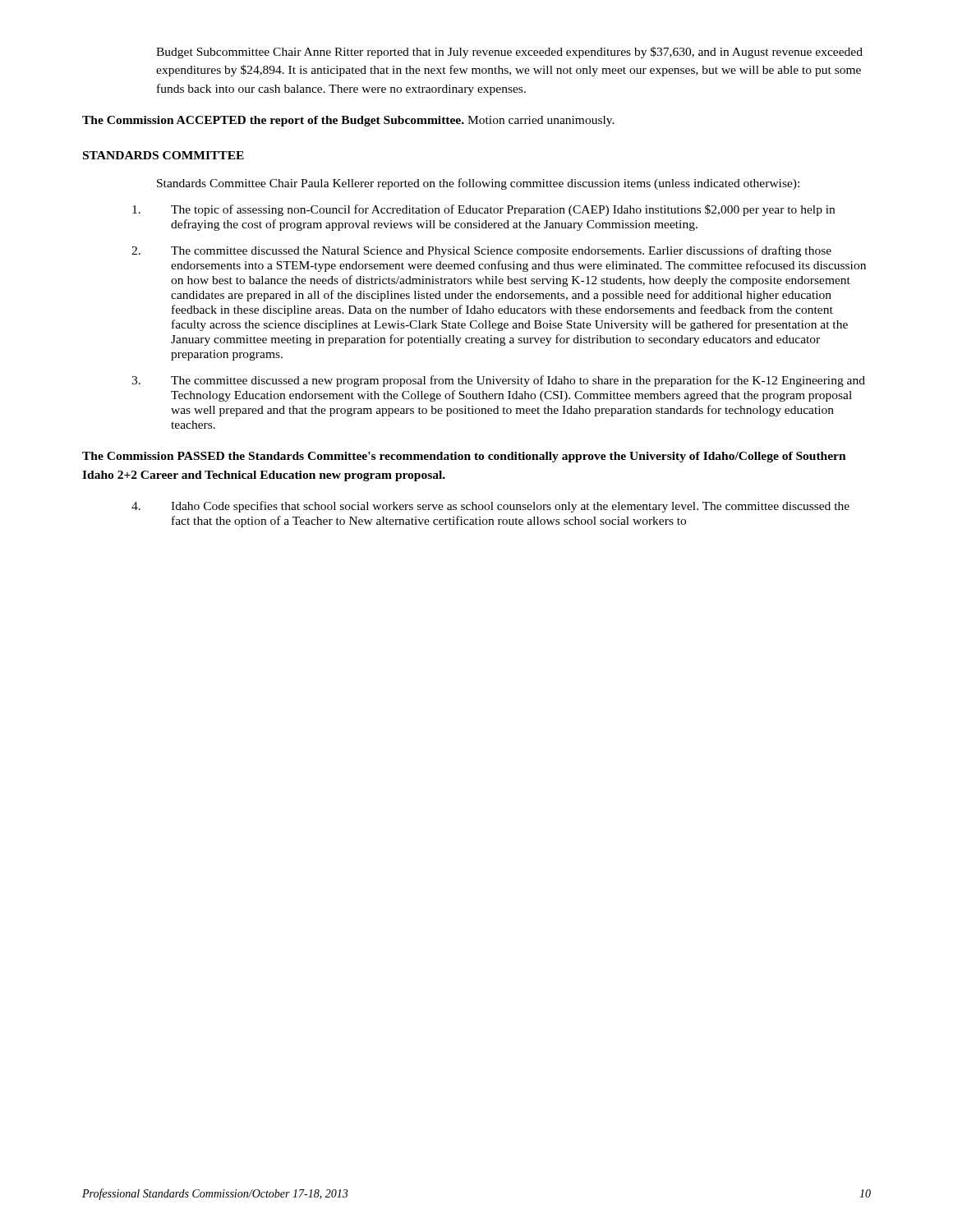Find the block starting "Standards Committee Chair Paula"
This screenshot has height=1232, width=953.
click(513, 183)
